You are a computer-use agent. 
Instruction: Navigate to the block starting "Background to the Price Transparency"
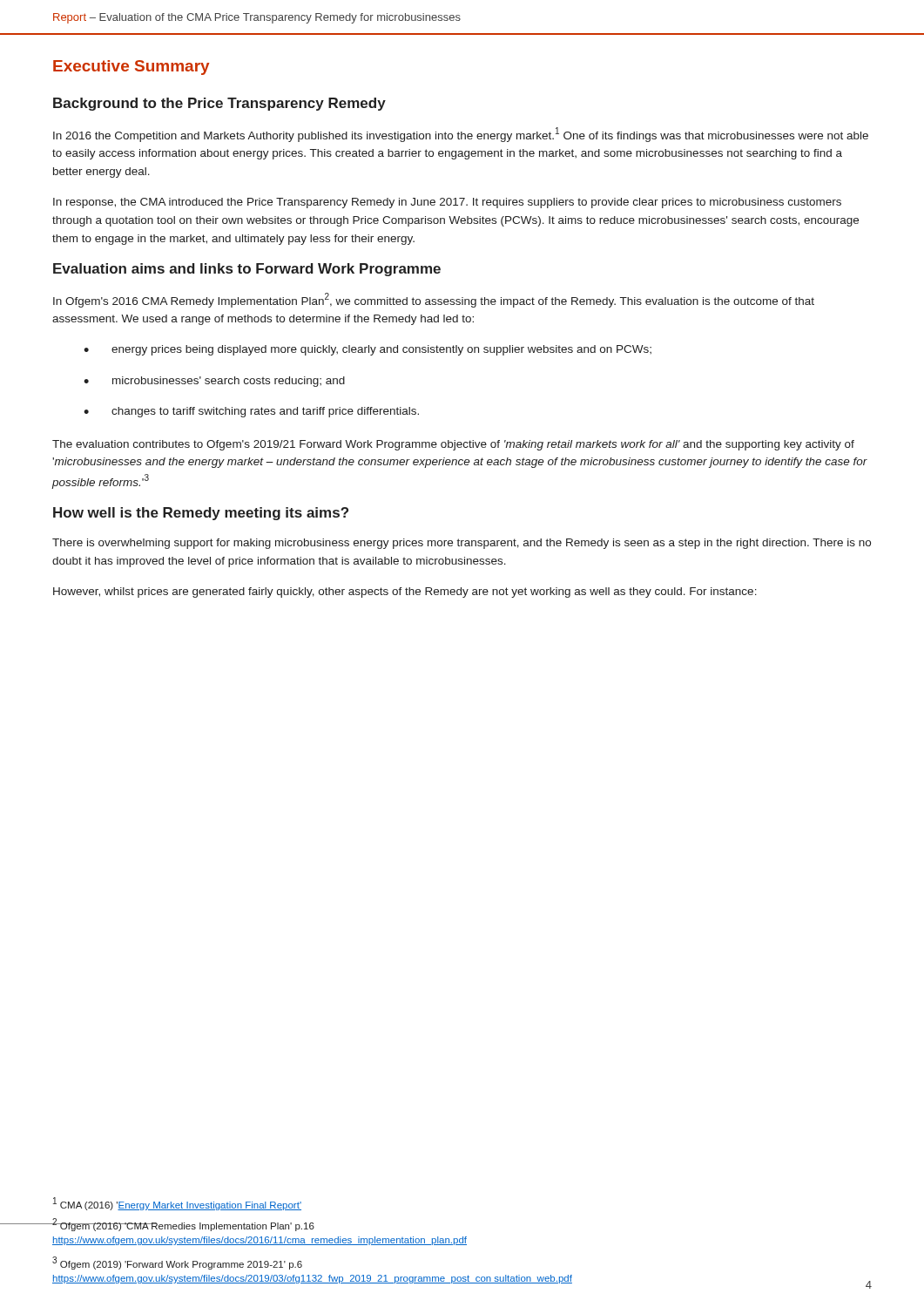click(x=219, y=103)
